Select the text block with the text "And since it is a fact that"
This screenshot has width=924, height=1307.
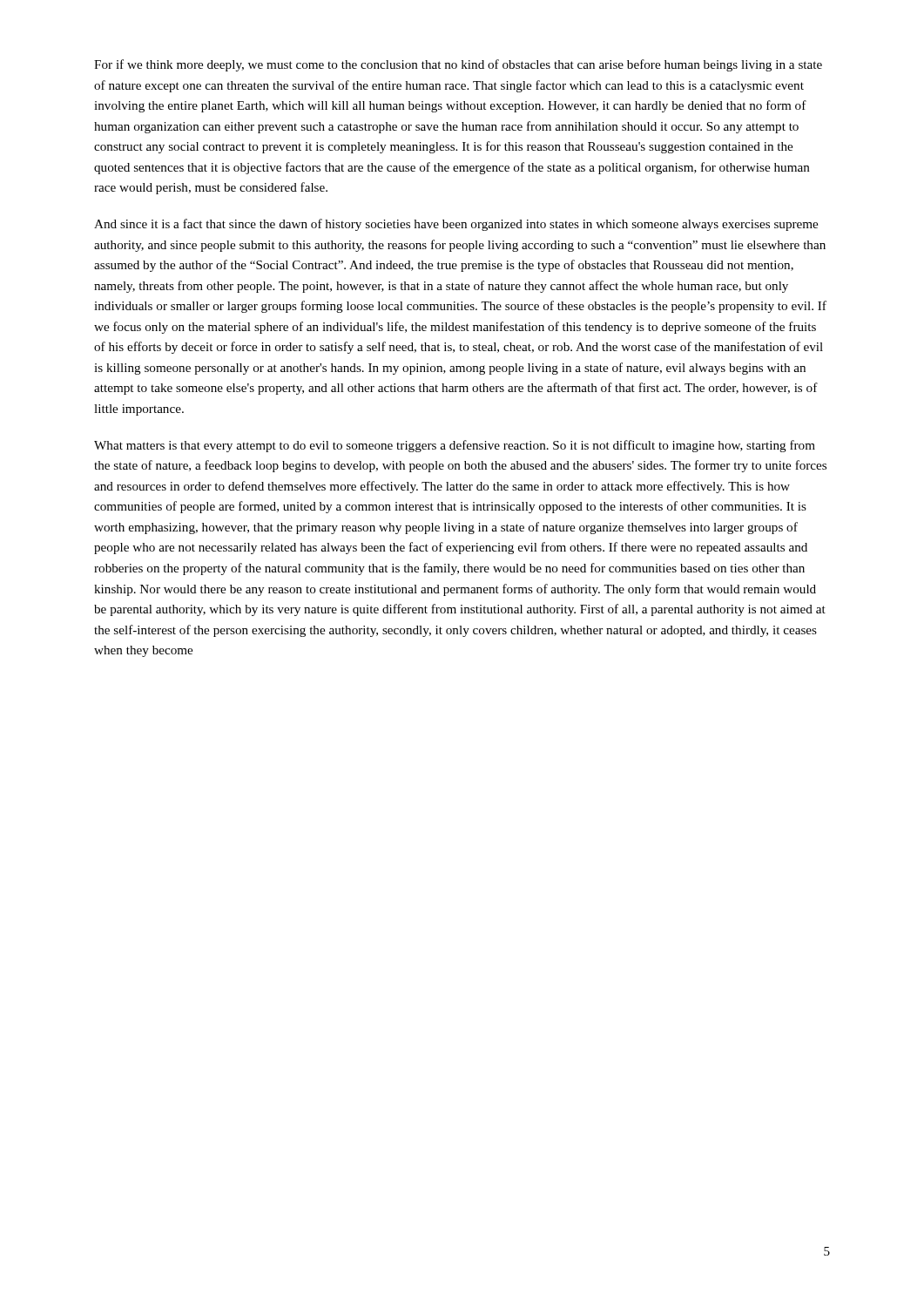pos(460,316)
